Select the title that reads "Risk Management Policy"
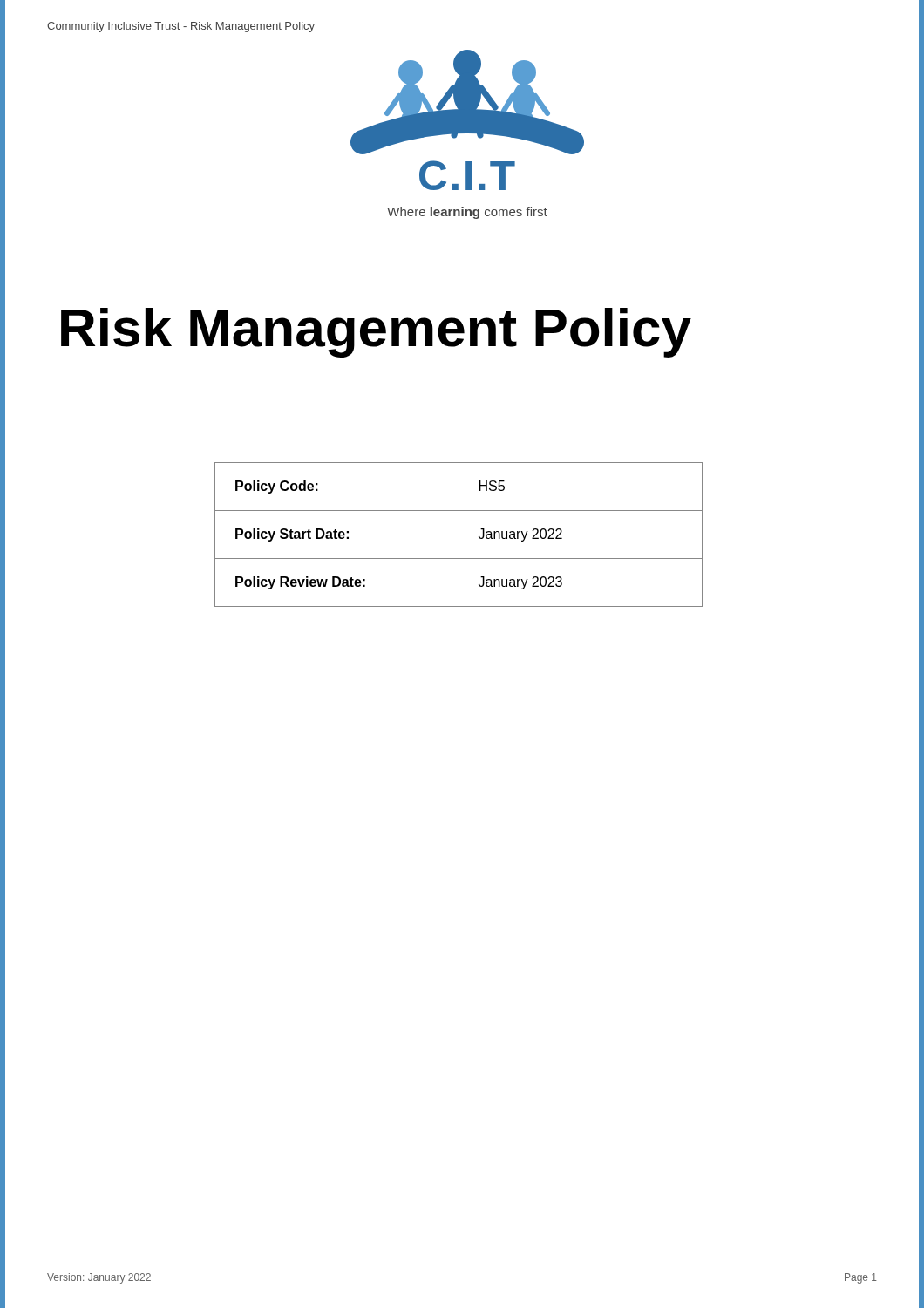Viewport: 924px width, 1308px height. 467,327
